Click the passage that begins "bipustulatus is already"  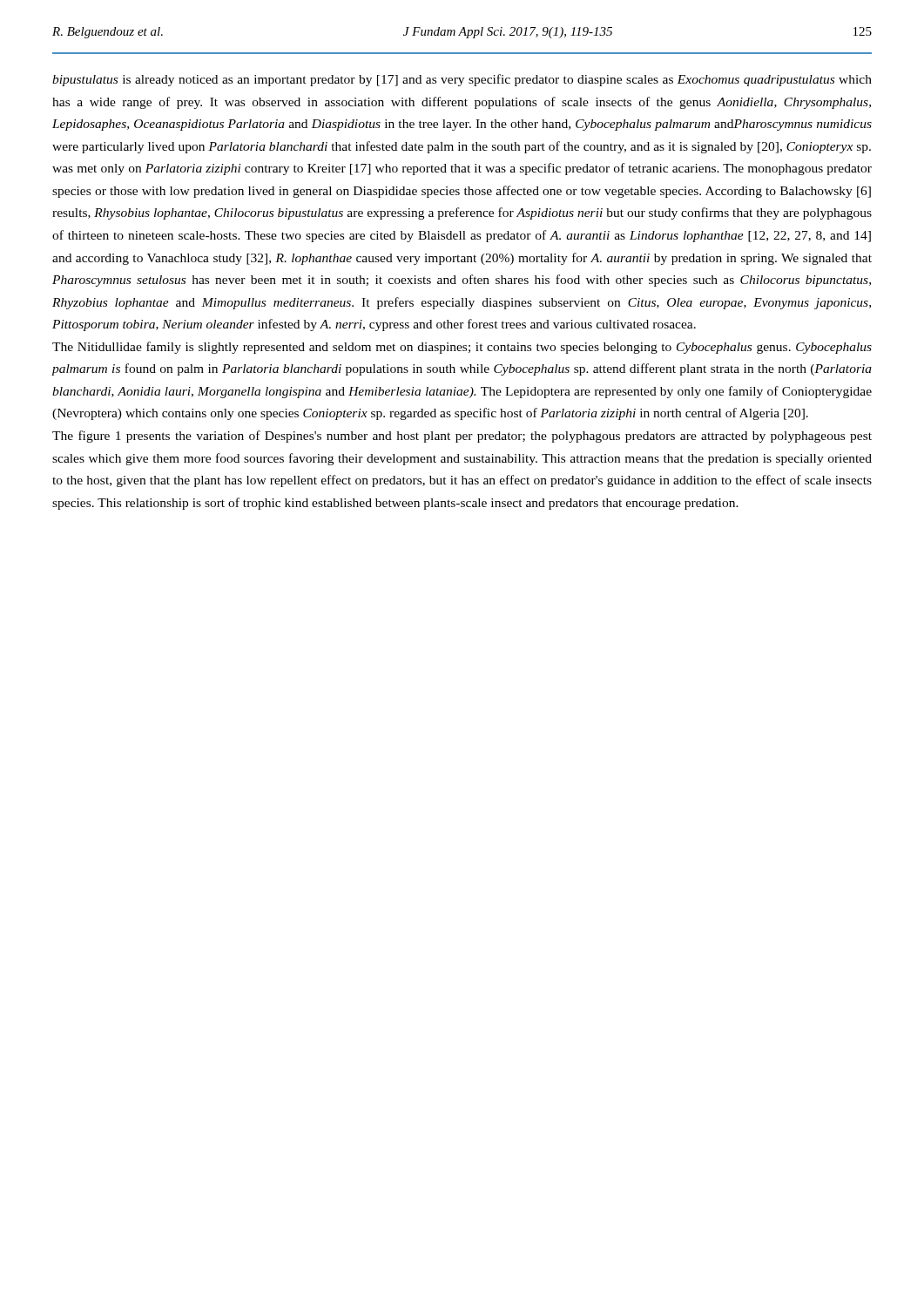(462, 291)
